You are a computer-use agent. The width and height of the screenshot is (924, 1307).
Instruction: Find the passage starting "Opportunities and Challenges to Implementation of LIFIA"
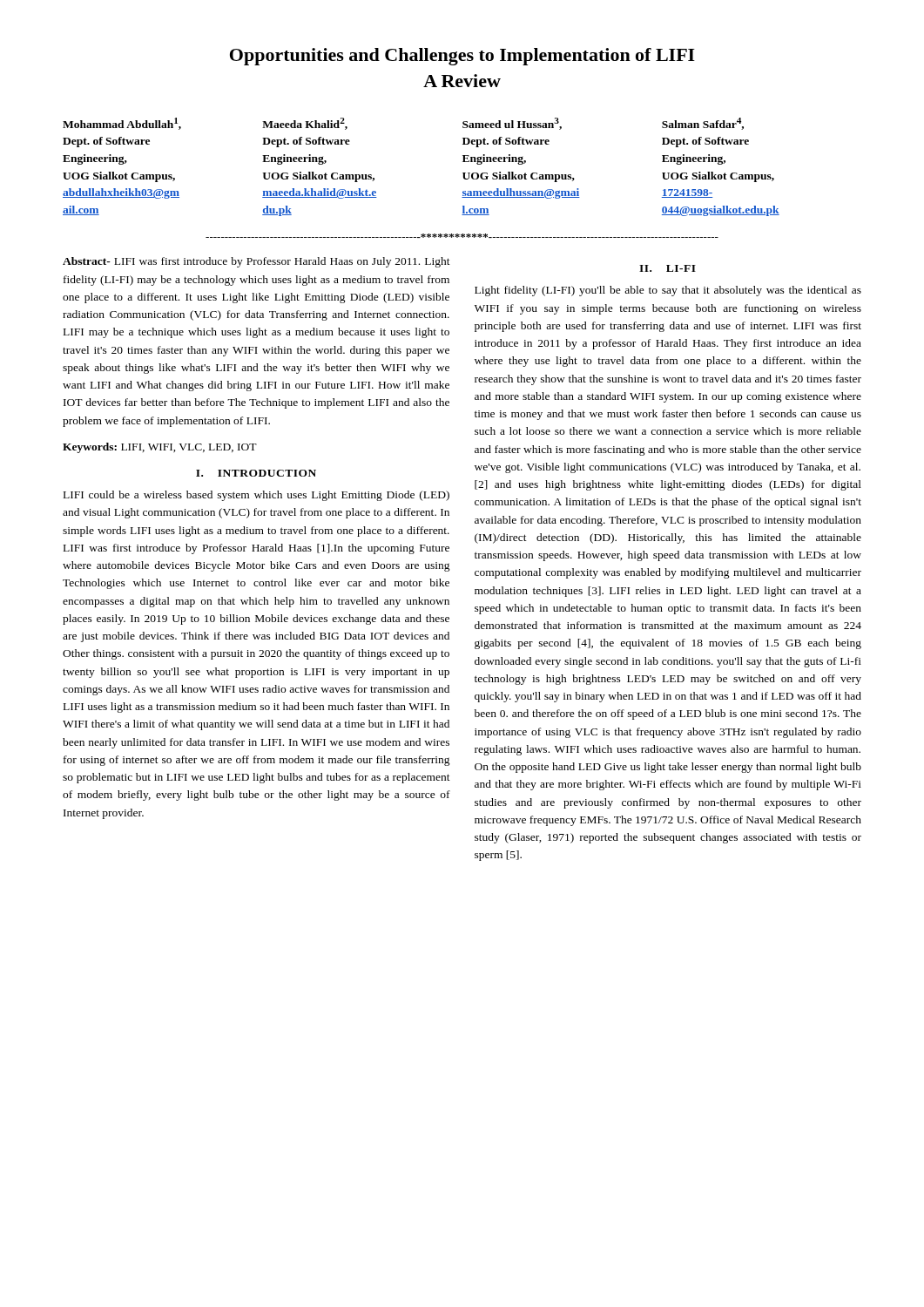[x=462, y=68]
